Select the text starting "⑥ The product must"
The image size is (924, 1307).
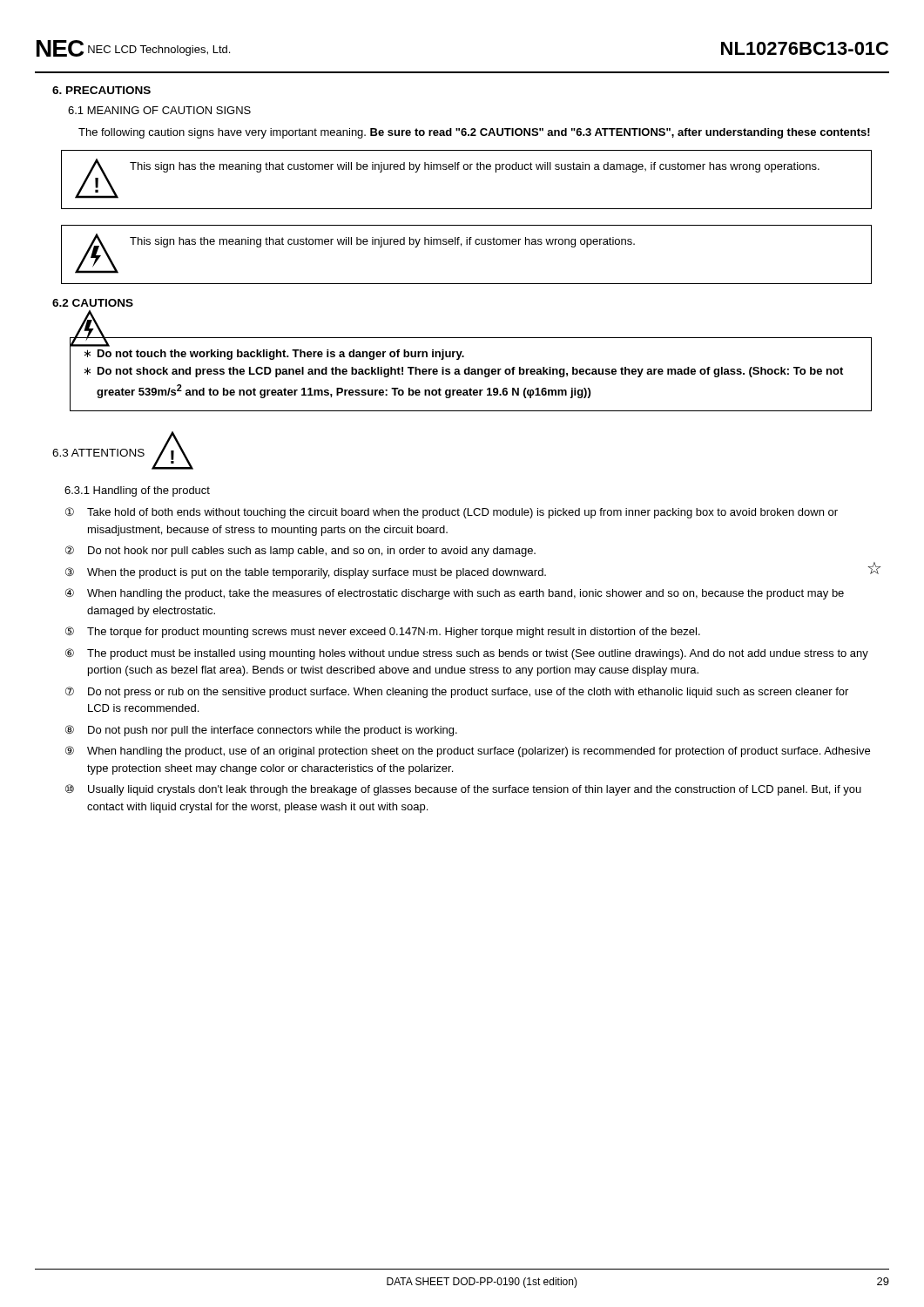[x=468, y=661]
